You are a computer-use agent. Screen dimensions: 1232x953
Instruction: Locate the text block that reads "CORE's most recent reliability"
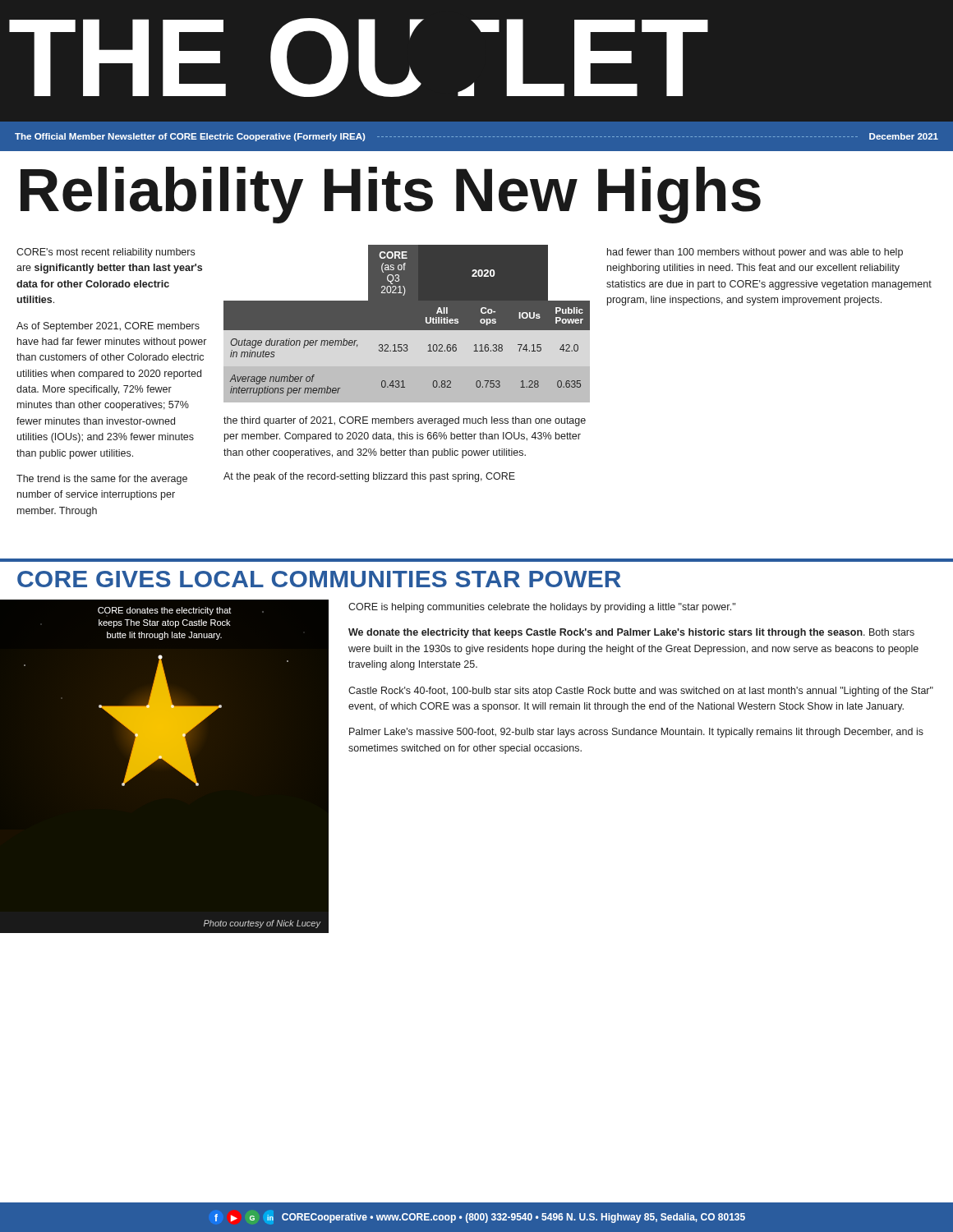pos(112,382)
